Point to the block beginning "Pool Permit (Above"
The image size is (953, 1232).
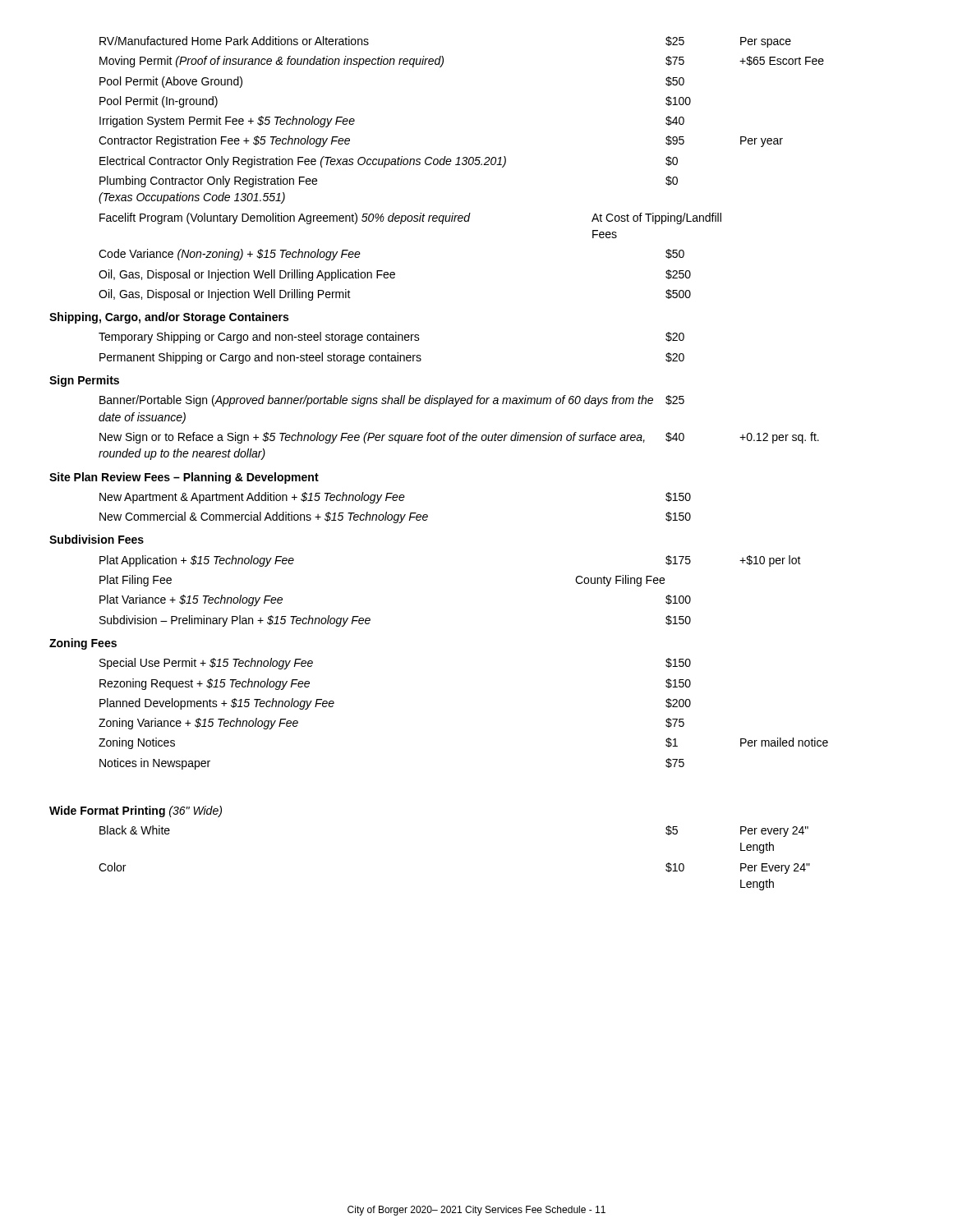[x=167, y=82]
